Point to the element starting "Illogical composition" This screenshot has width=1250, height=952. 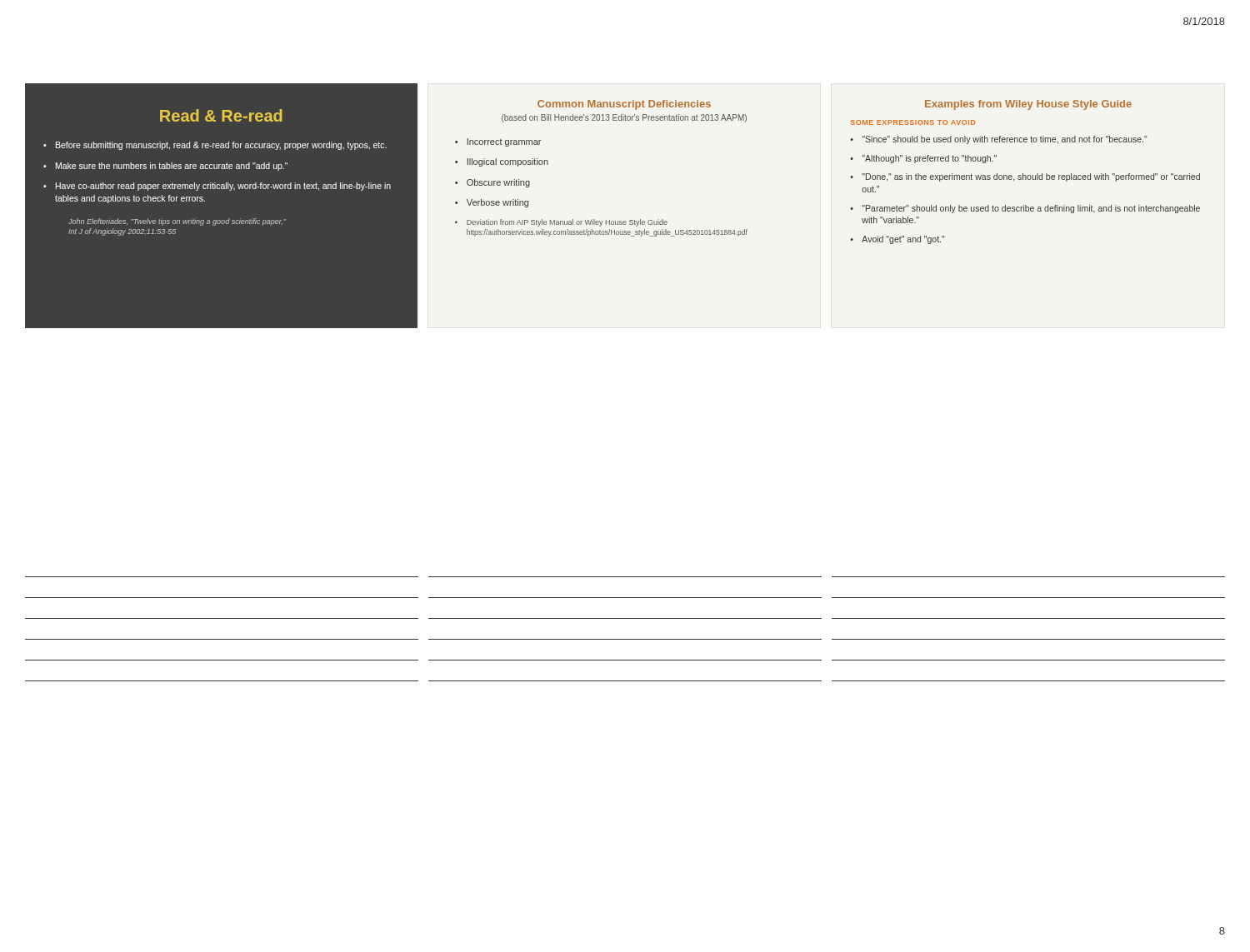pos(507,162)
